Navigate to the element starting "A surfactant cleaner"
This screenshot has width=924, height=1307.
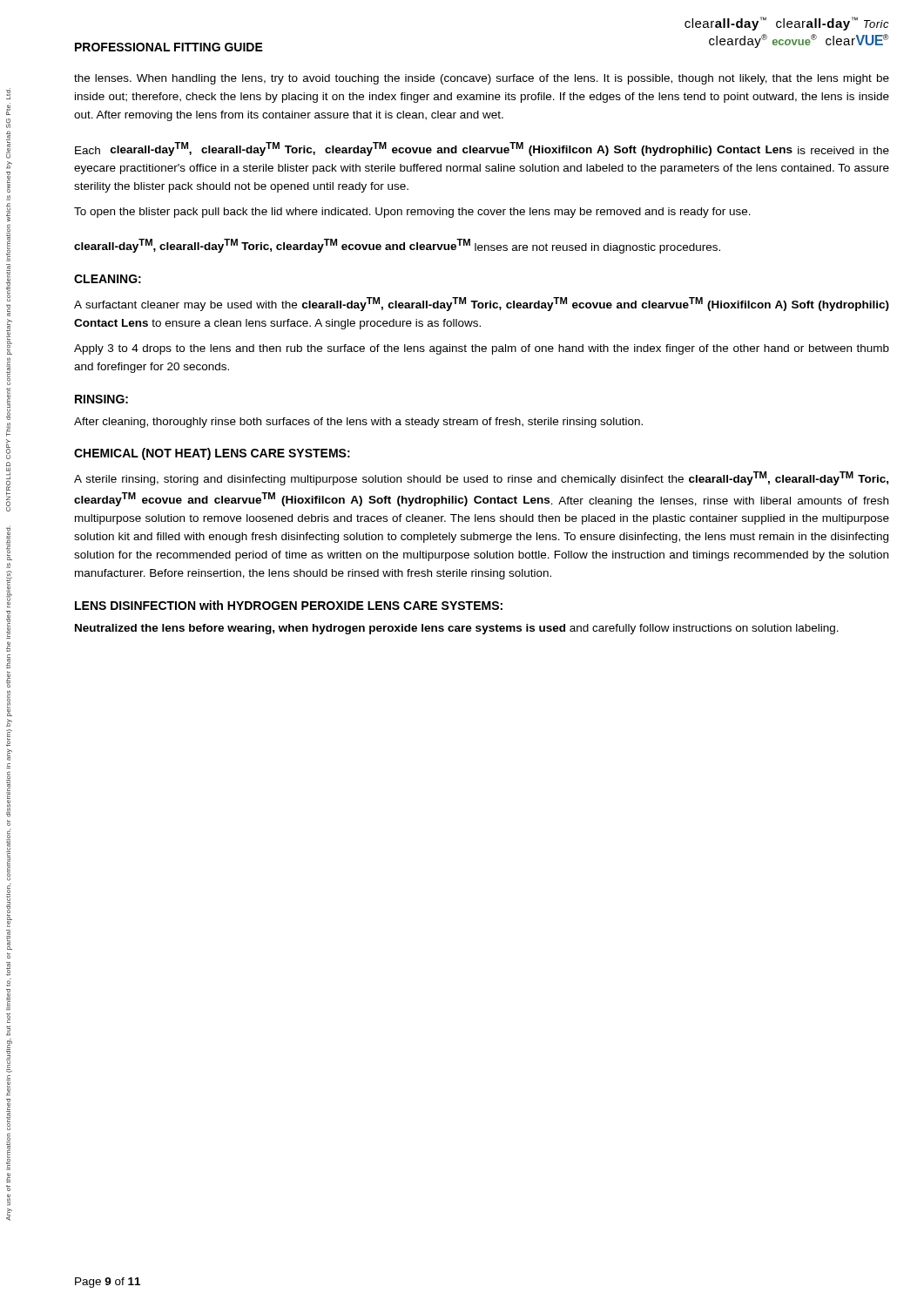482,335
